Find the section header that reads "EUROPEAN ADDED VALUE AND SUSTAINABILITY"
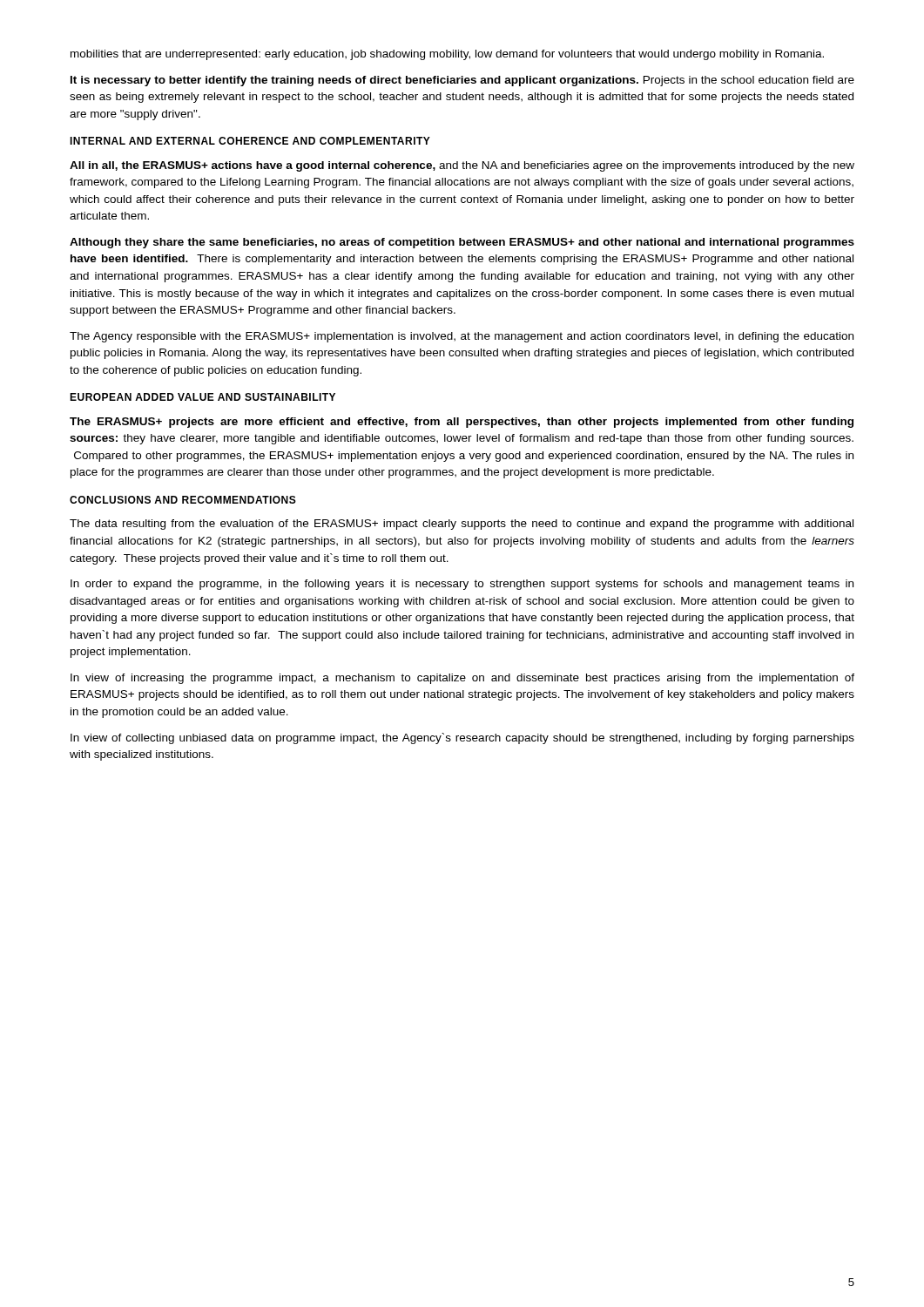 coord(203,398)
